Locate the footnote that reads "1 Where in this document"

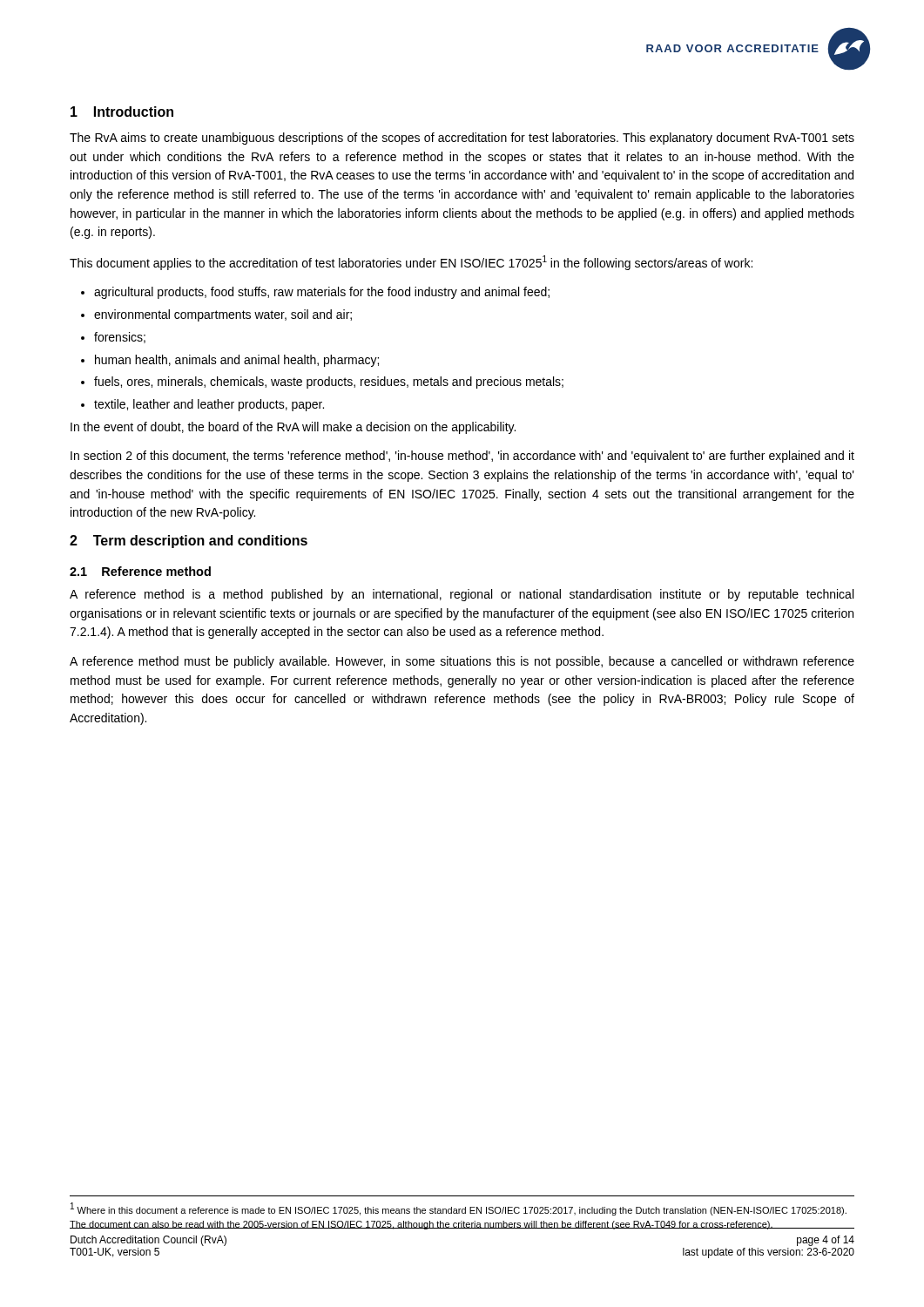coord(458,1216)
